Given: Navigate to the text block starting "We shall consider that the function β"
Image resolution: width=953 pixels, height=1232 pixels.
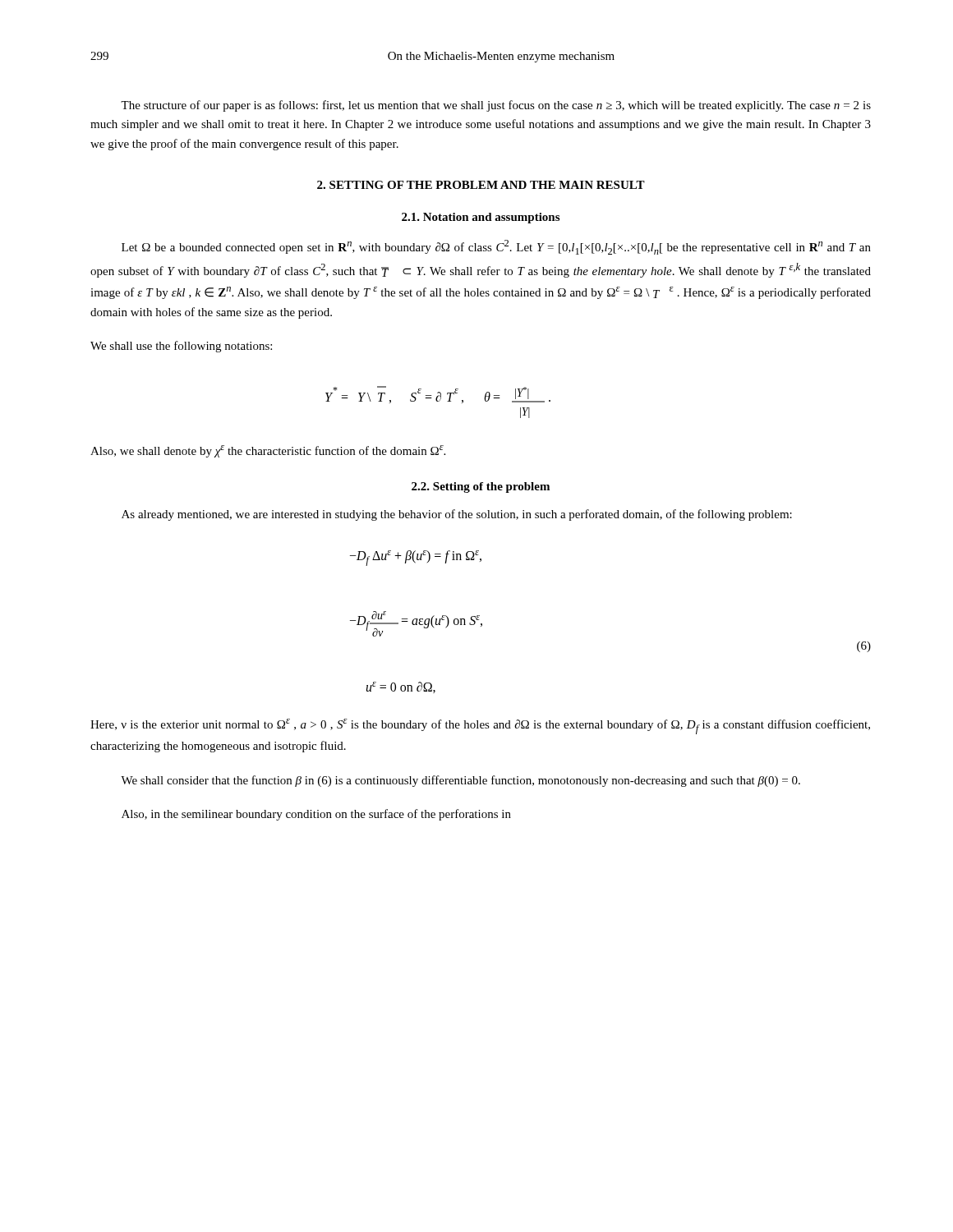Looking at the screenshot, I should click(x=461, y=780).
